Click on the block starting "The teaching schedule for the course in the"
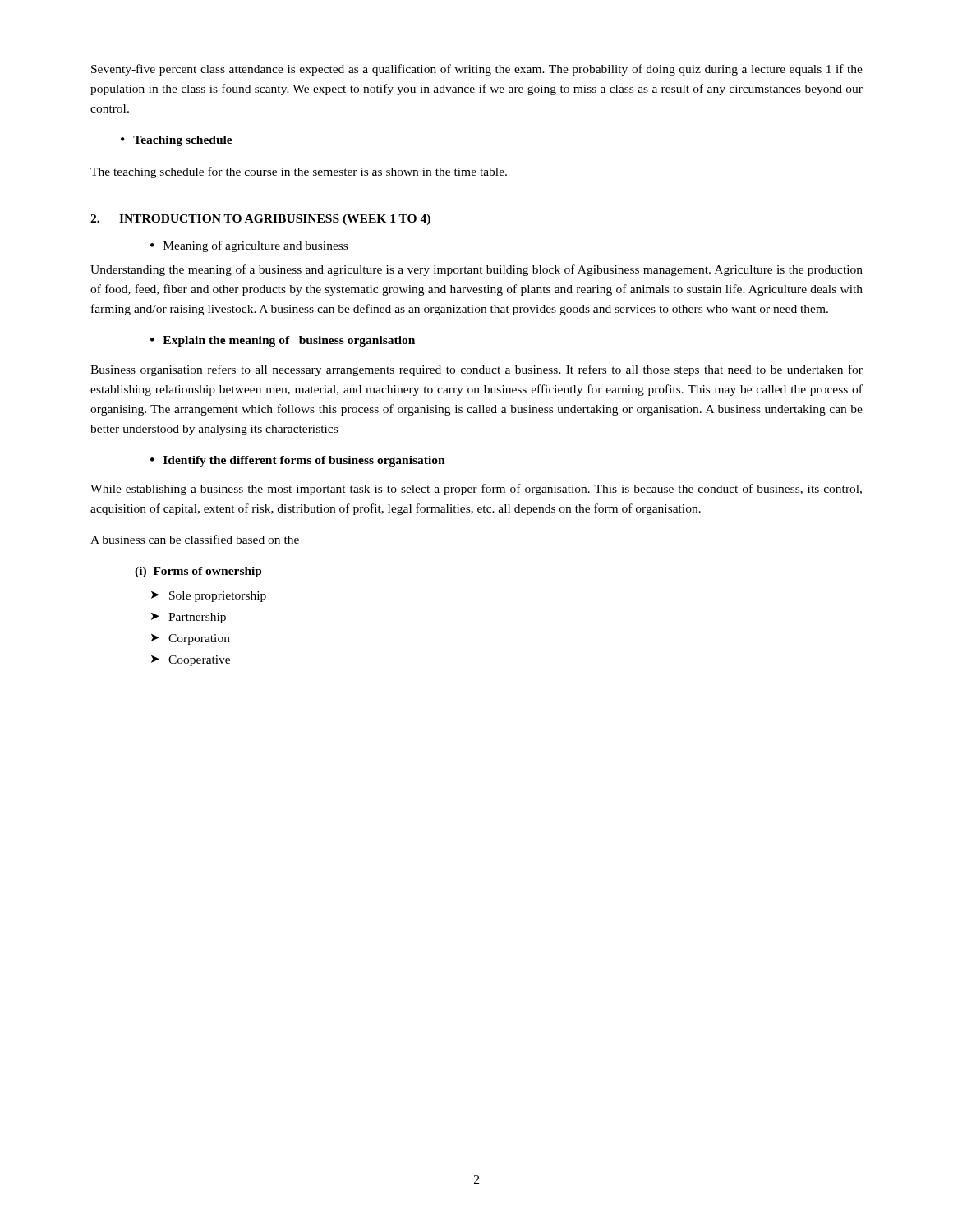Viewport: 953px width, 1232px height. [x=476, y=172]
